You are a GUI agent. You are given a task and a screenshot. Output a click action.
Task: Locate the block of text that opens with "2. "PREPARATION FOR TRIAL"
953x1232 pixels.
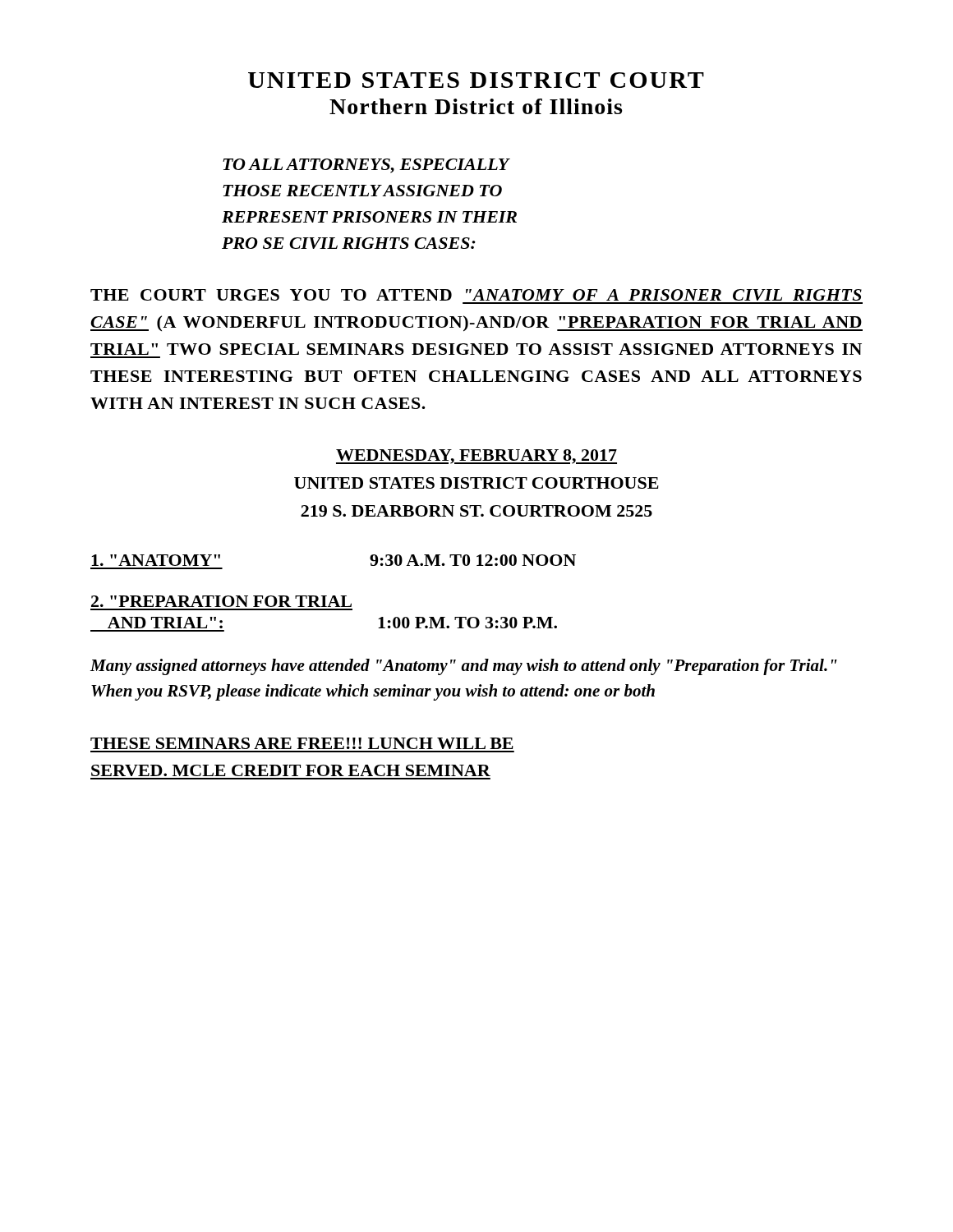[x=476, y=612]
